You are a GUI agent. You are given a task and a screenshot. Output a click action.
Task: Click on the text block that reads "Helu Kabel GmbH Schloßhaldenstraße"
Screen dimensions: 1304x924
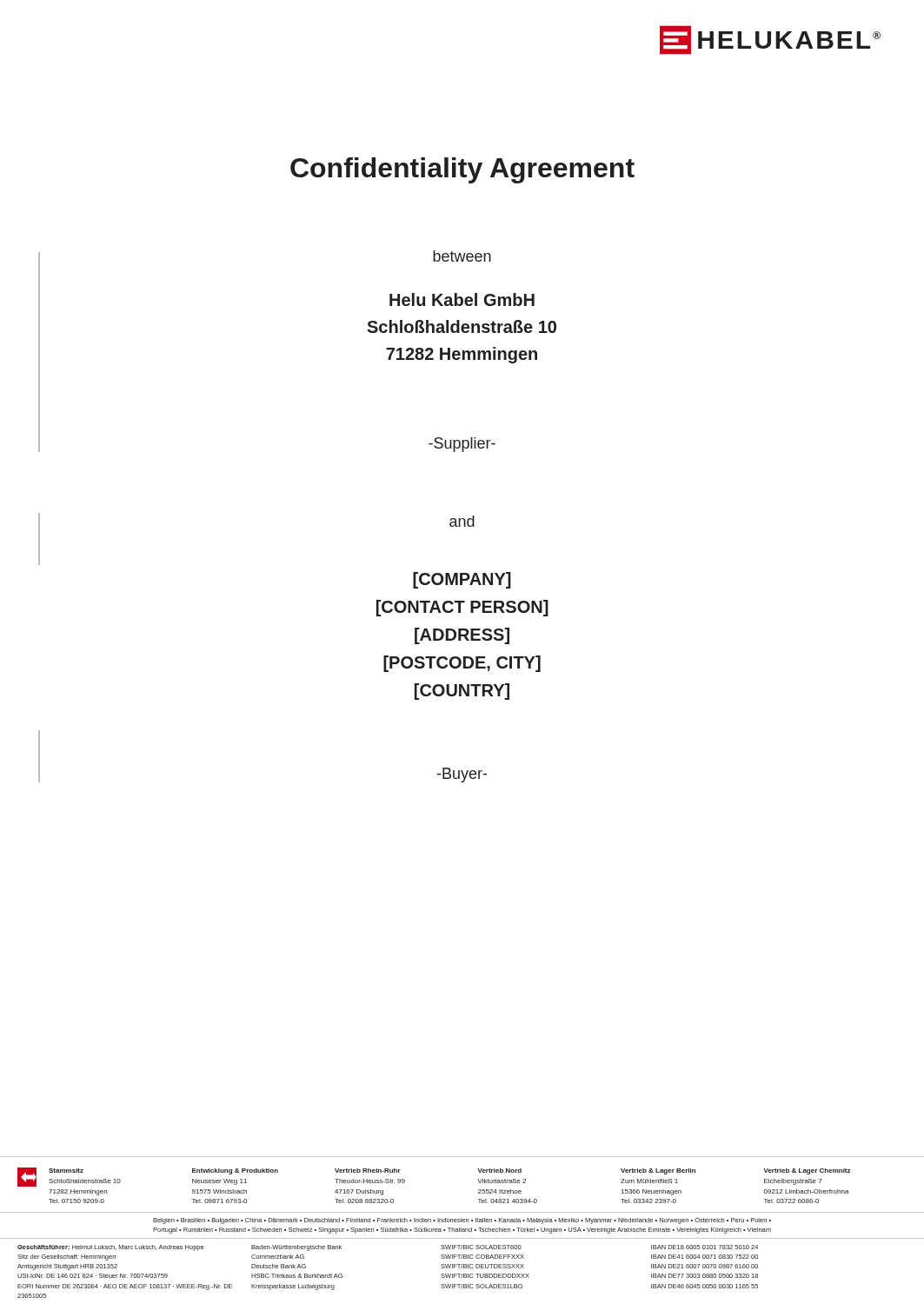click(462, 327)
